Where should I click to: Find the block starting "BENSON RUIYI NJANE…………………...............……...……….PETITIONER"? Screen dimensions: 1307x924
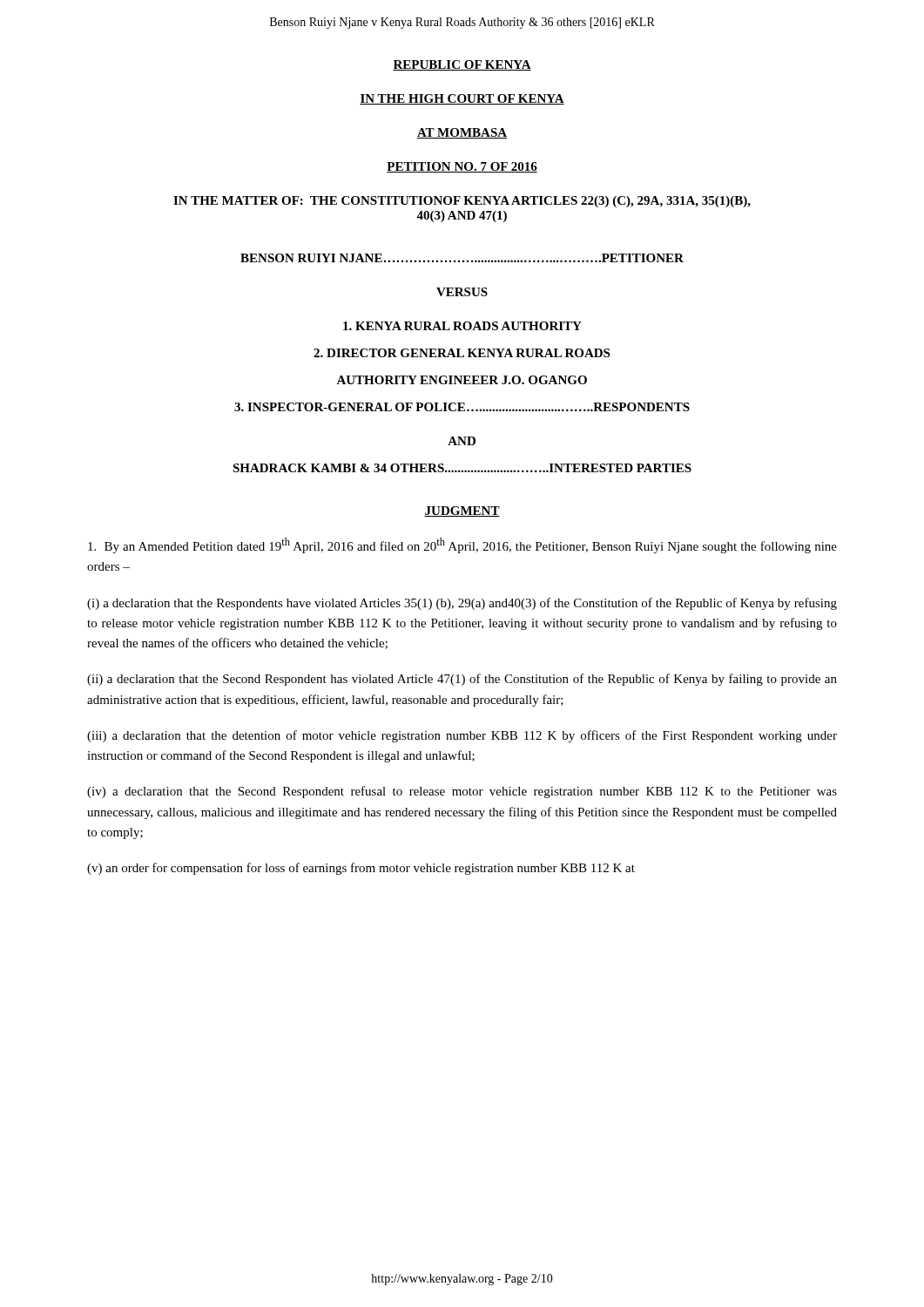[462, 258]
